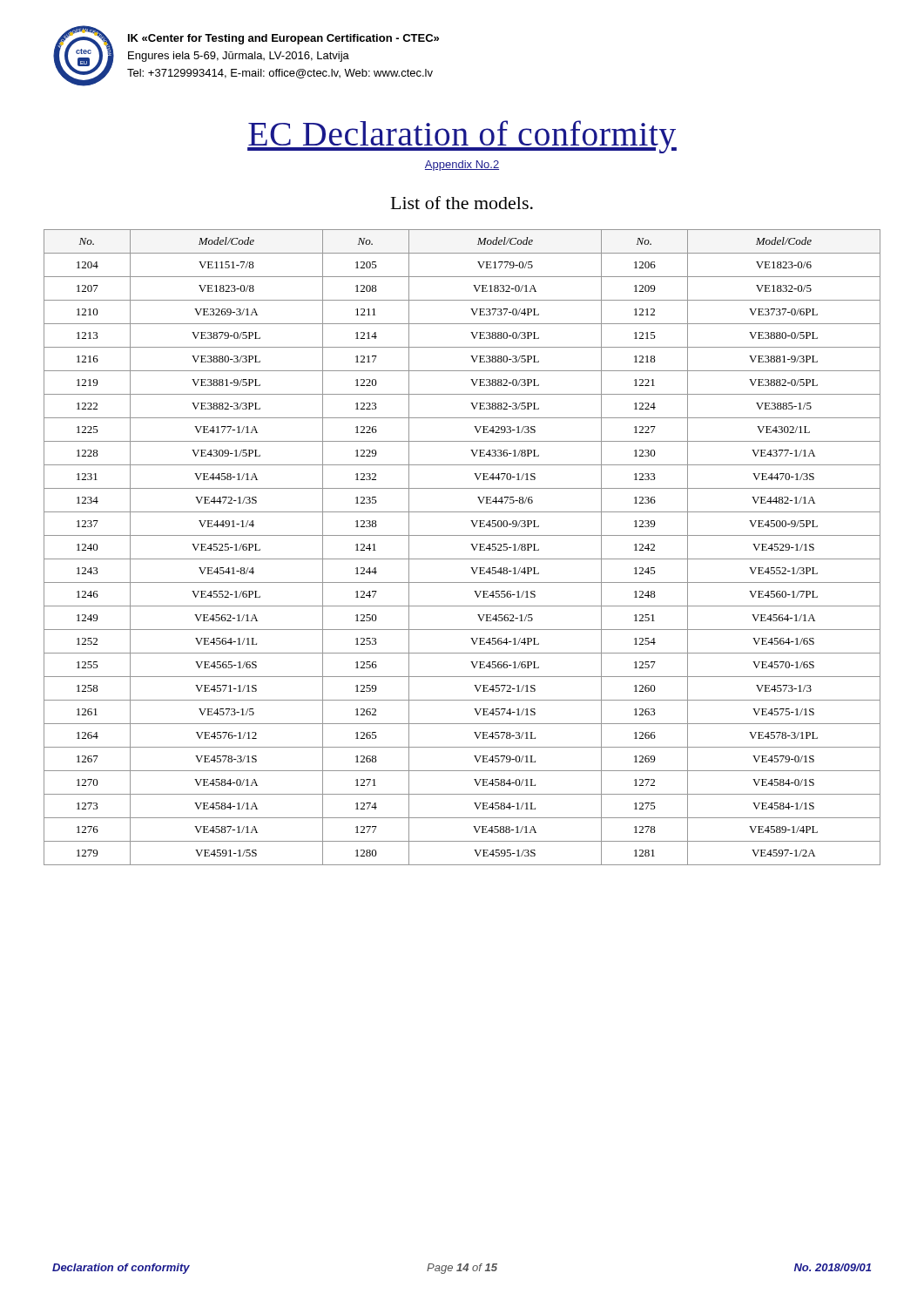Screen dimensions: 1307x924
Task: Point to the text block starting "EC Declaration of conformity"
Action: click(462, 134)
